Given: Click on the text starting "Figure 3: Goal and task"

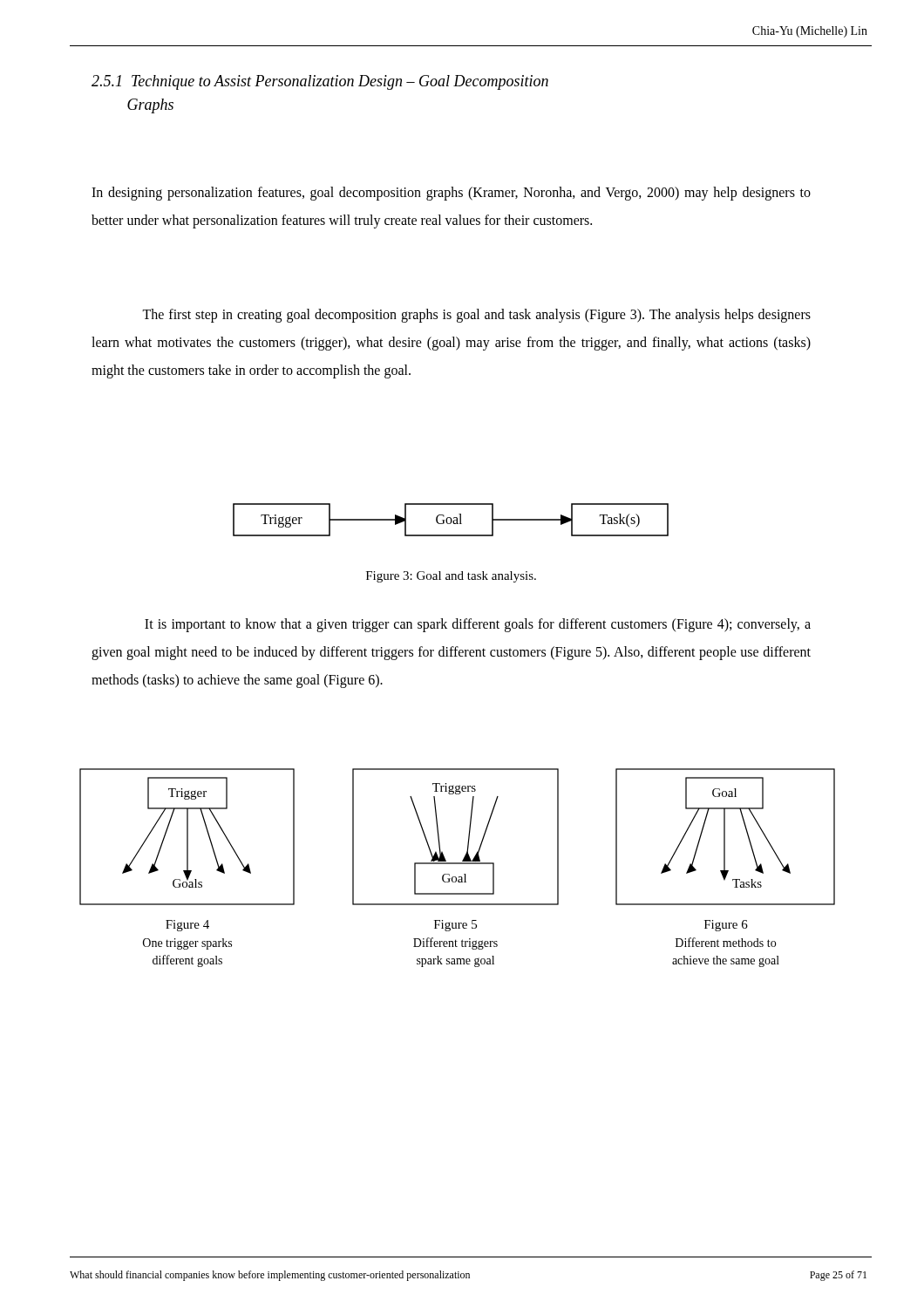Looking at the screenshot, I should click(451, 576).
